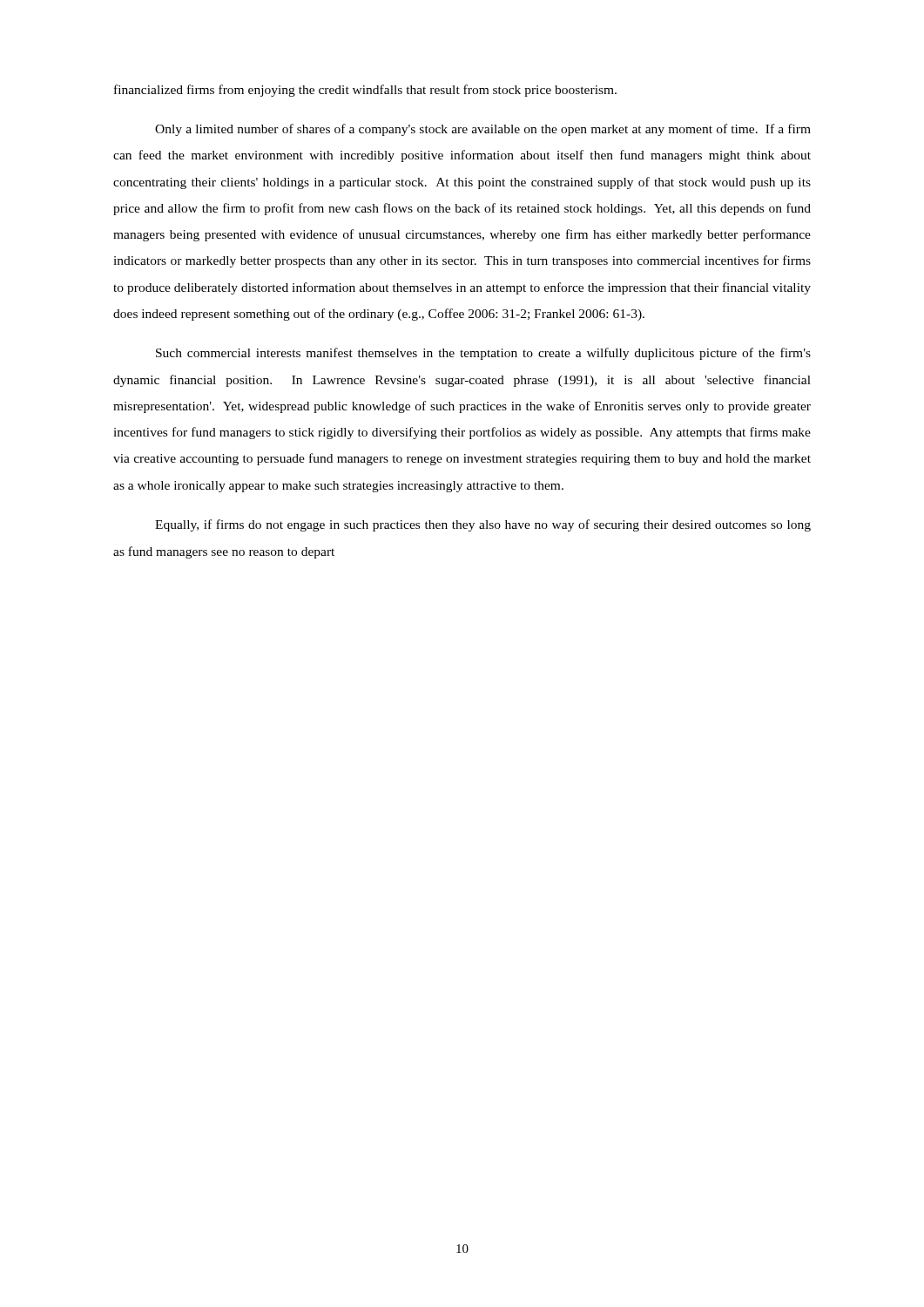Click on the text block with the text "financialized firms from enjoying"

coord(462,89)
